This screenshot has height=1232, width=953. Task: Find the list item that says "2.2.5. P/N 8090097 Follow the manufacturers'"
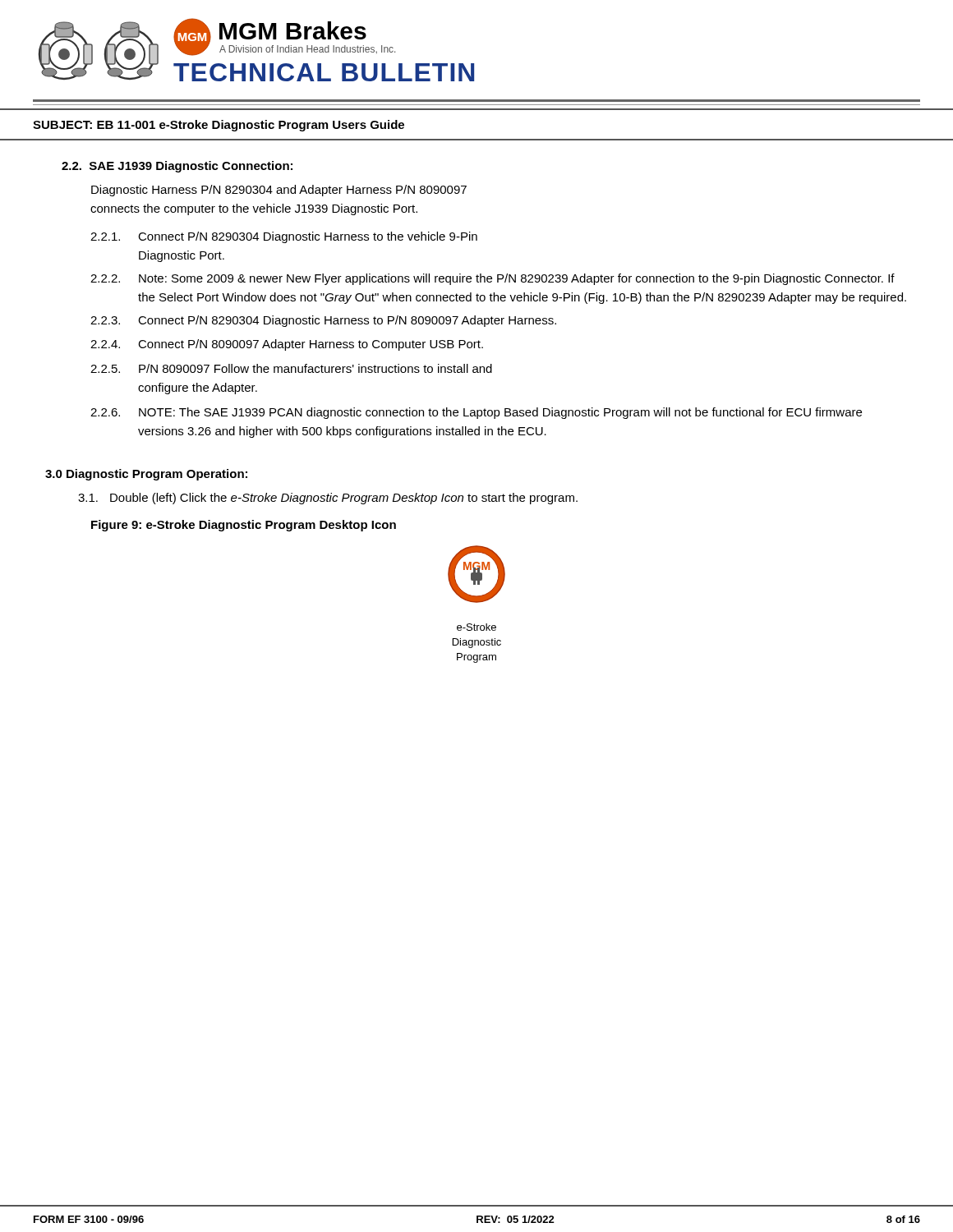(x=499, y=378)
